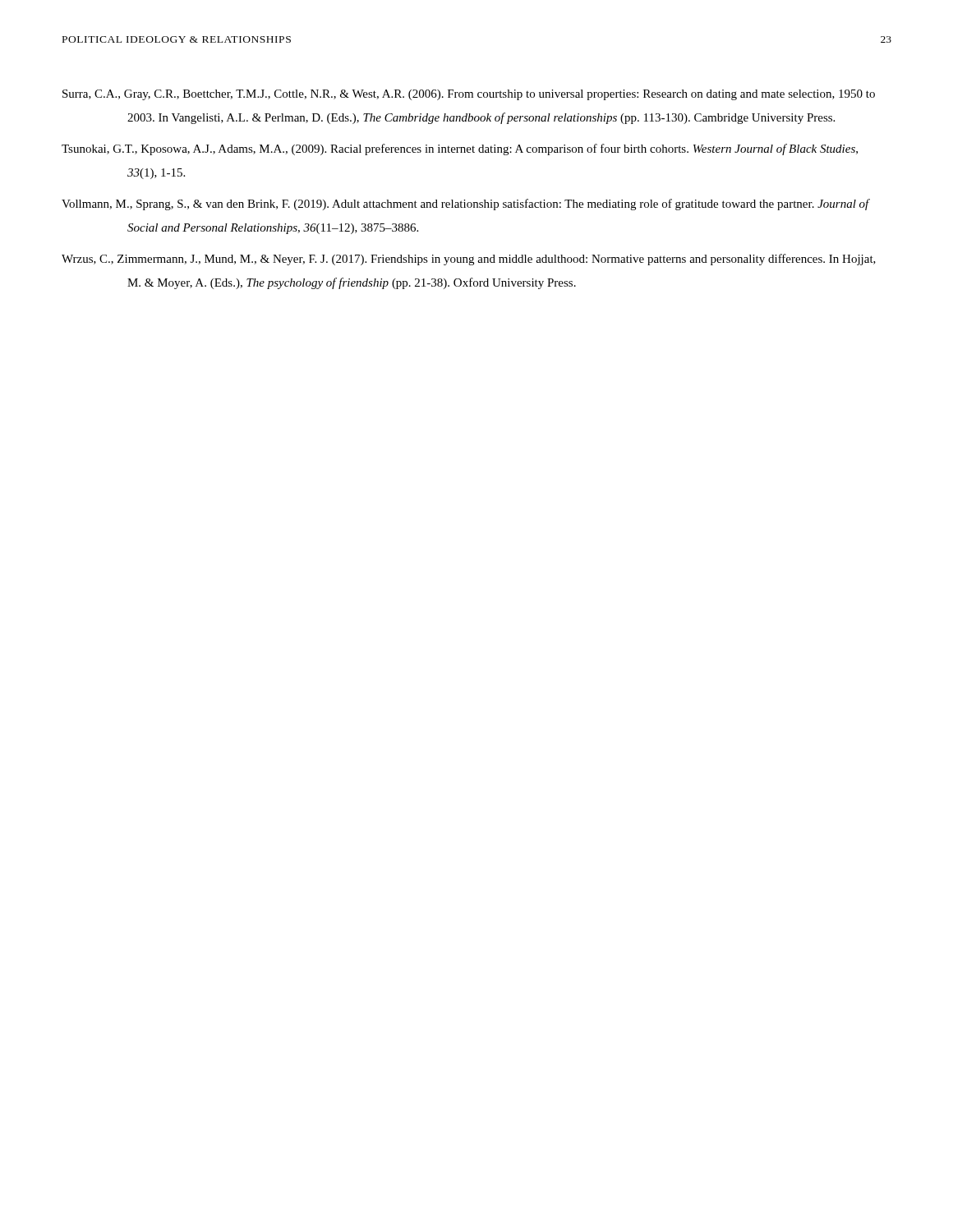Click the passage that begins "Tsunokai, G.T., Kposowa, A.J.,"

pyautogui.click(x=460, y=160)
